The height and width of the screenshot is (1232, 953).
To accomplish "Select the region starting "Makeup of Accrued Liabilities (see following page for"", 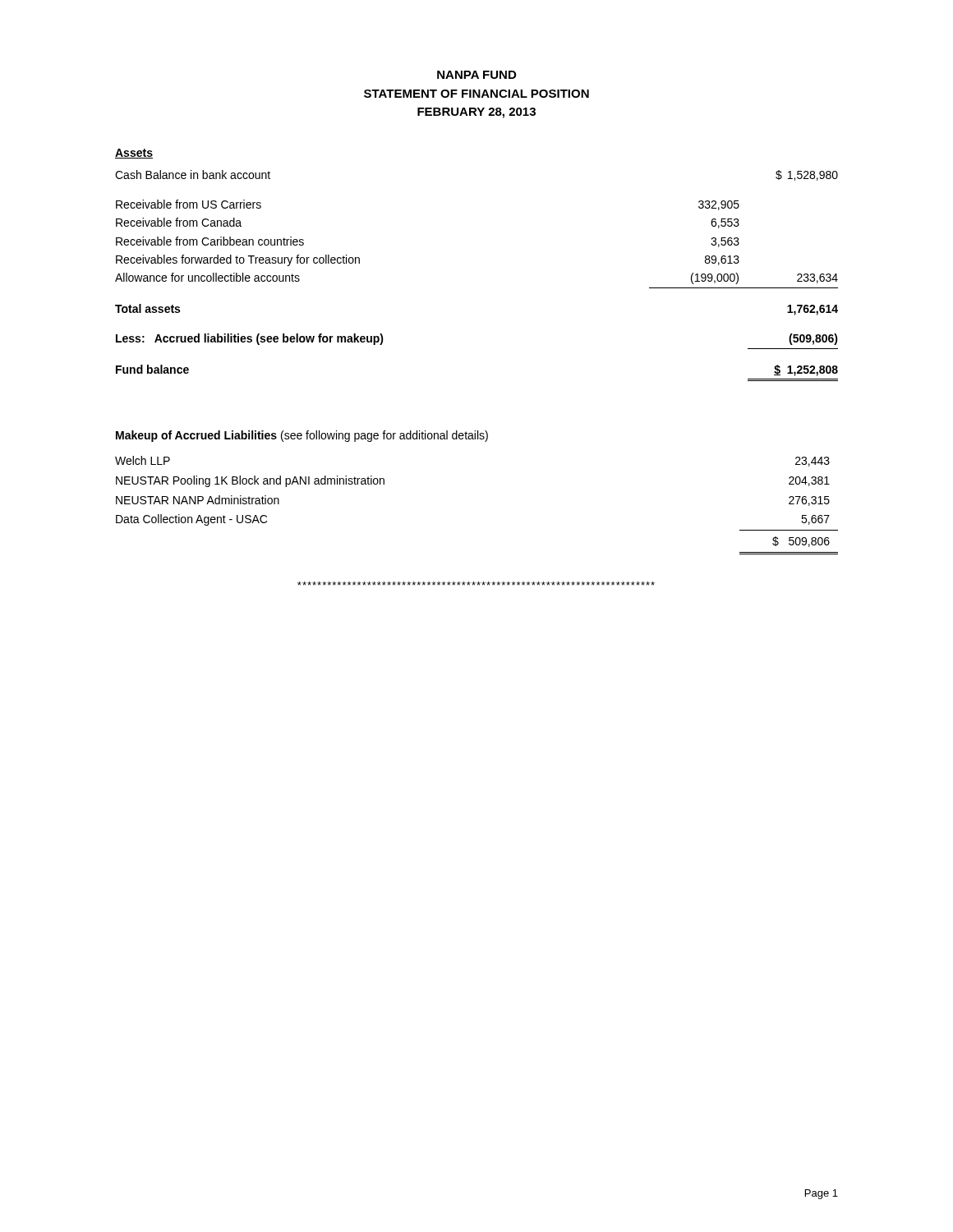I will (x=302, y=435).
